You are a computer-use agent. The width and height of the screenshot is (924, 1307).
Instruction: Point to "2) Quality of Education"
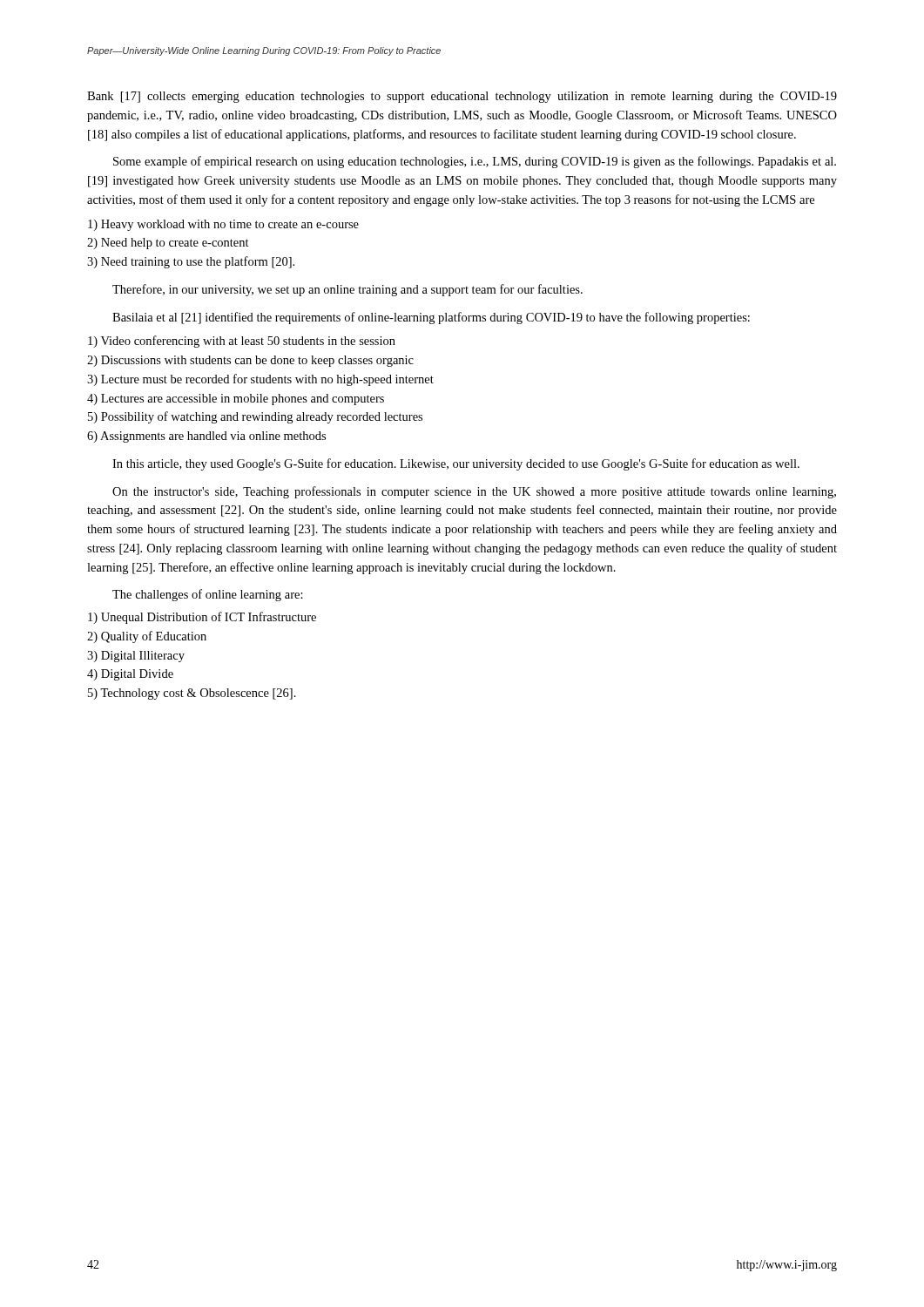147,636
